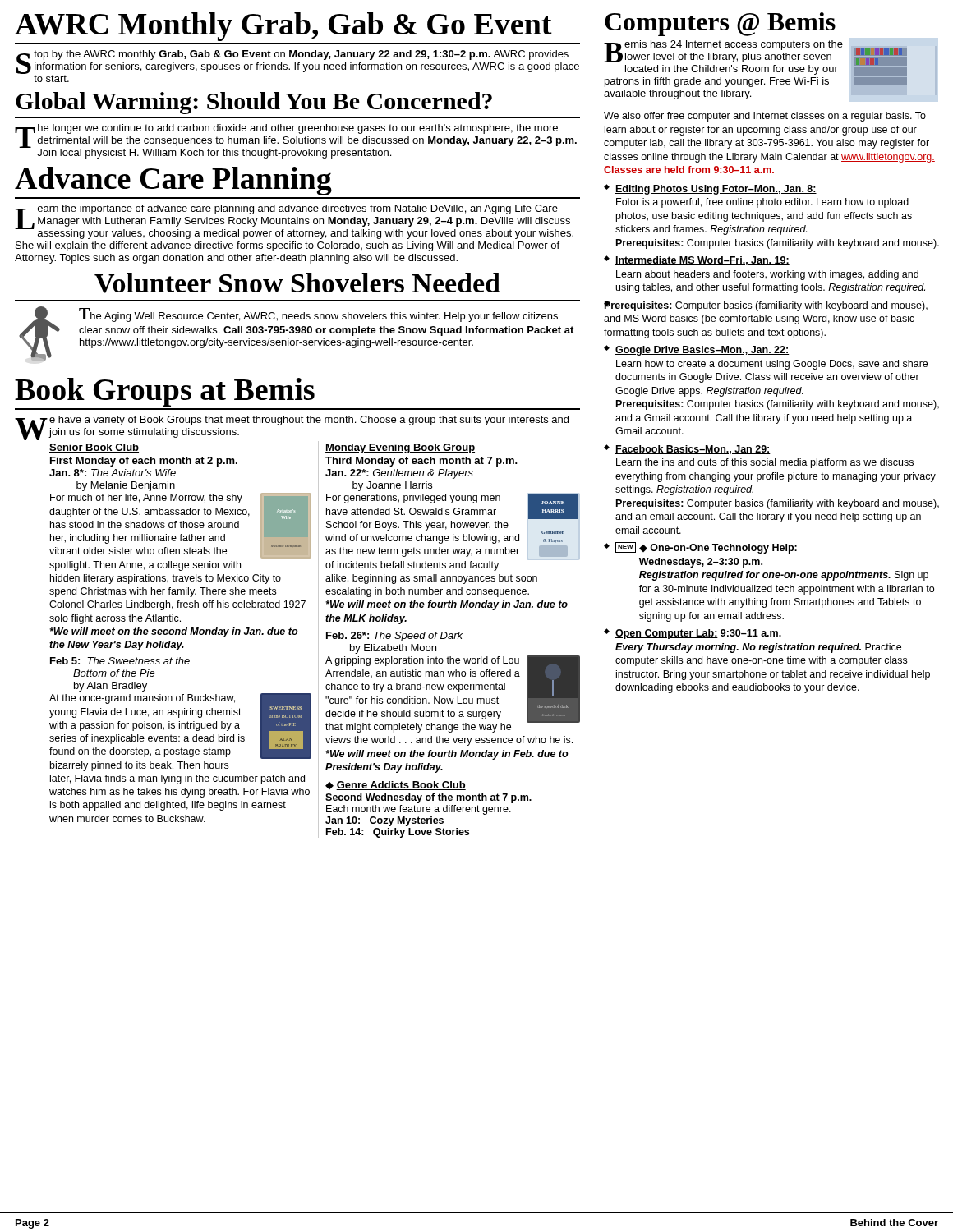The image size is (953, 1232).
Task: Navigate to the text starting "For generations, privileged young men have attended"
Action: (x=447, y=558)
